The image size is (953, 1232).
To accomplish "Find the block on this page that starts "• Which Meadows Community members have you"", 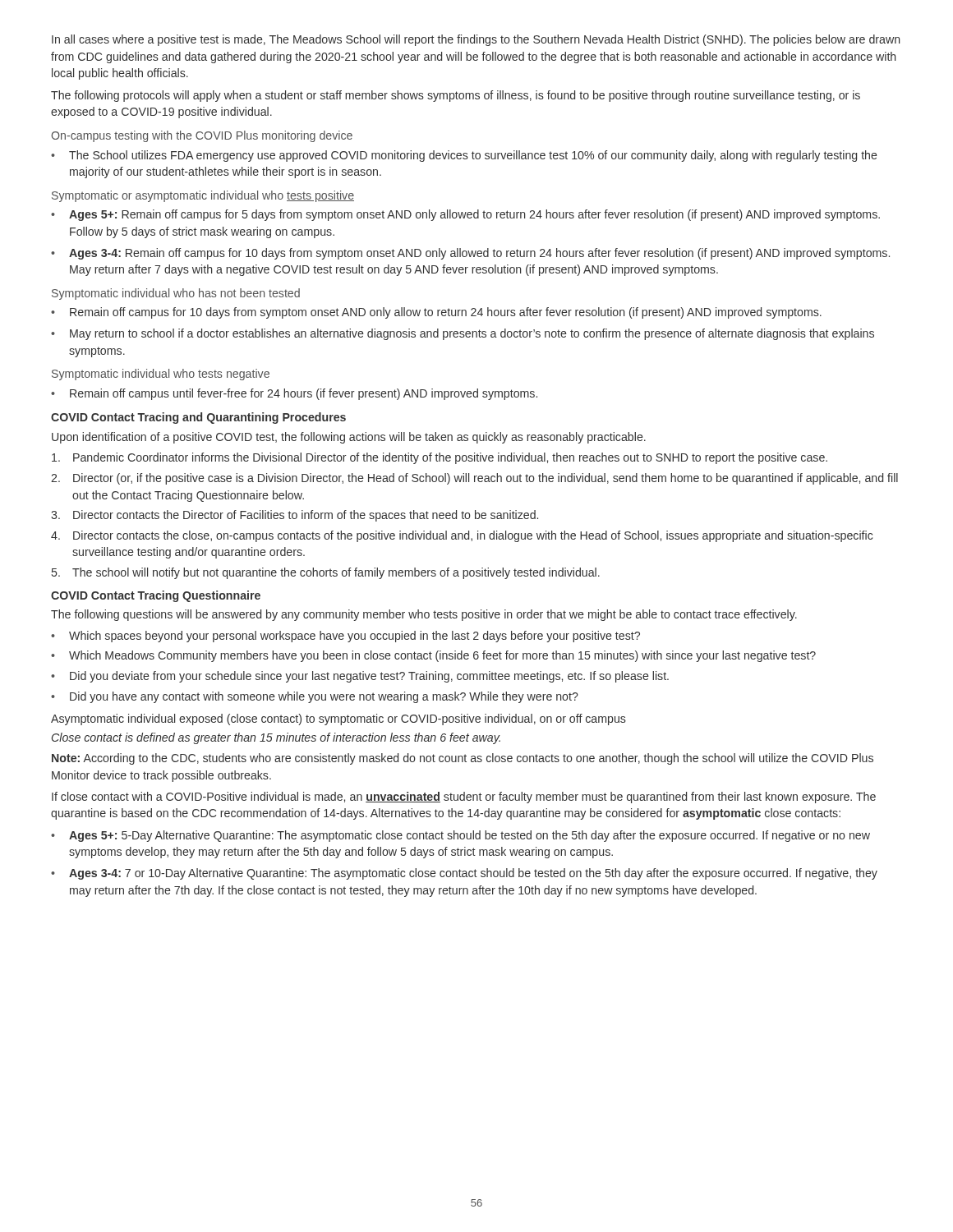I will (x=433, y=656).
